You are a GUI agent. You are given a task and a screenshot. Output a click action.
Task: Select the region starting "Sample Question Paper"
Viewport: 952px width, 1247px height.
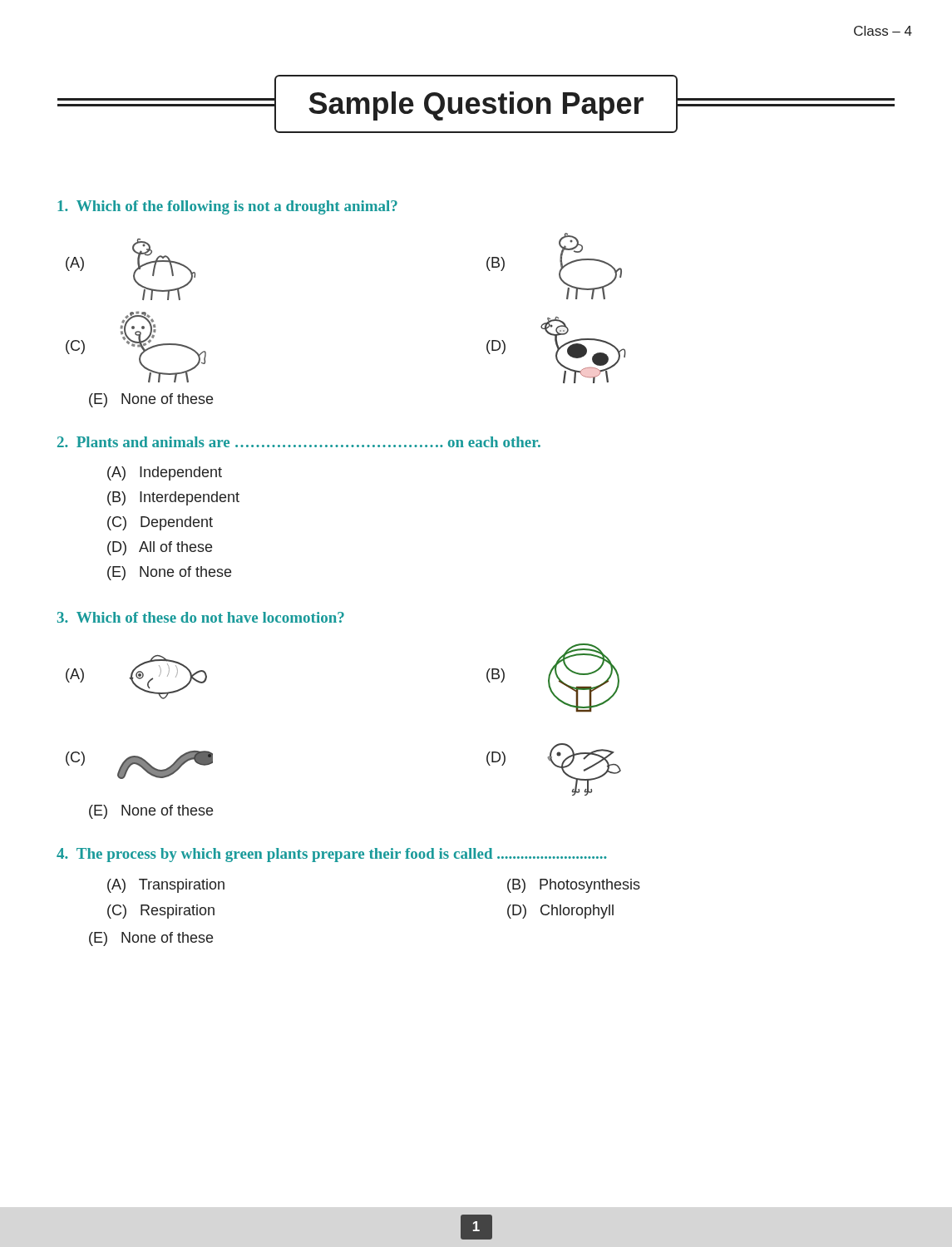click(x=476, y=104)
